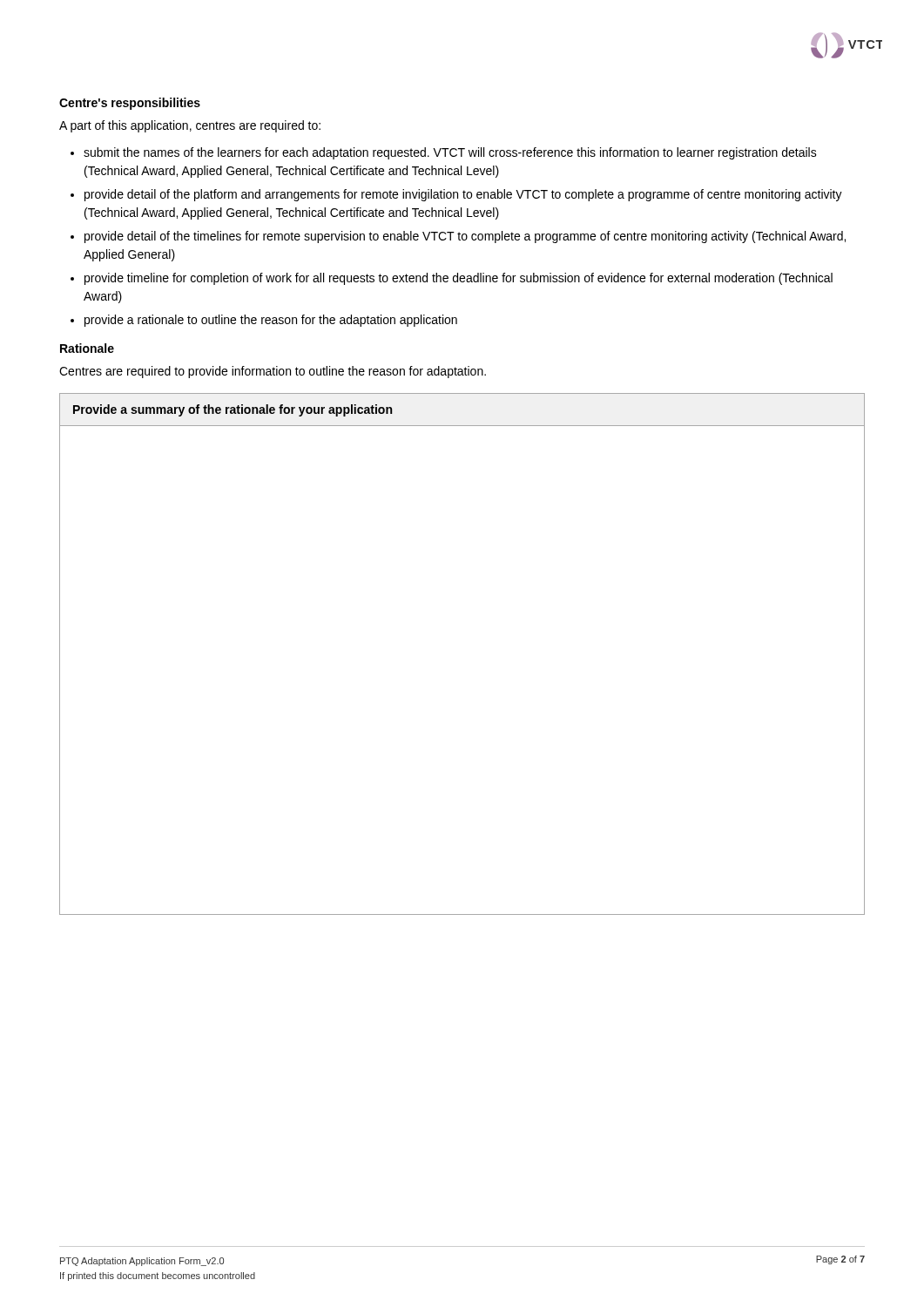Find the region starting "Centres are required to"
The height and width of the screenshot is (1307, 924).
coord(273,371)
